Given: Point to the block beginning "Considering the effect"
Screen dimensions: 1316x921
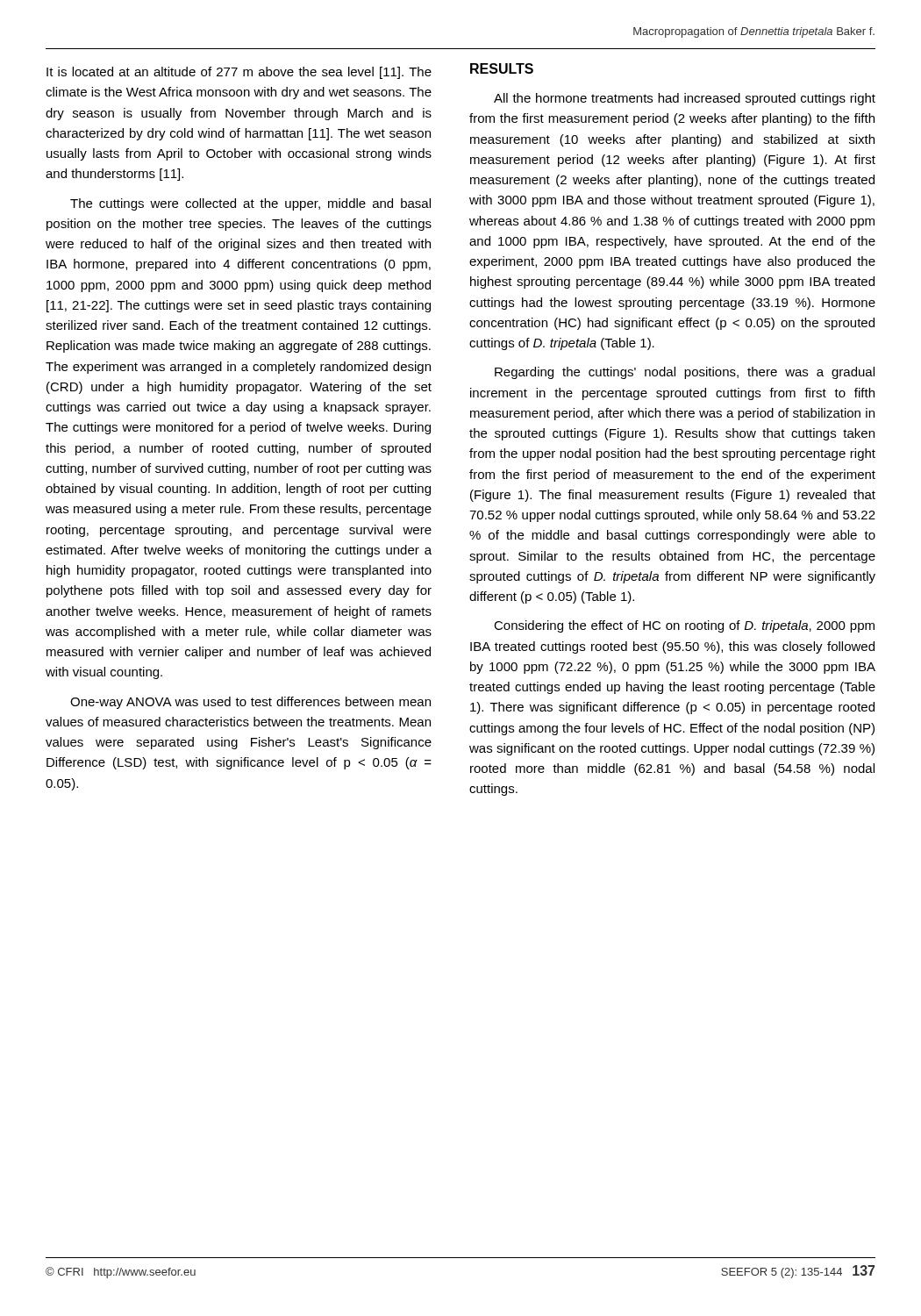Looking at the screenshot, I should (672, 707).
